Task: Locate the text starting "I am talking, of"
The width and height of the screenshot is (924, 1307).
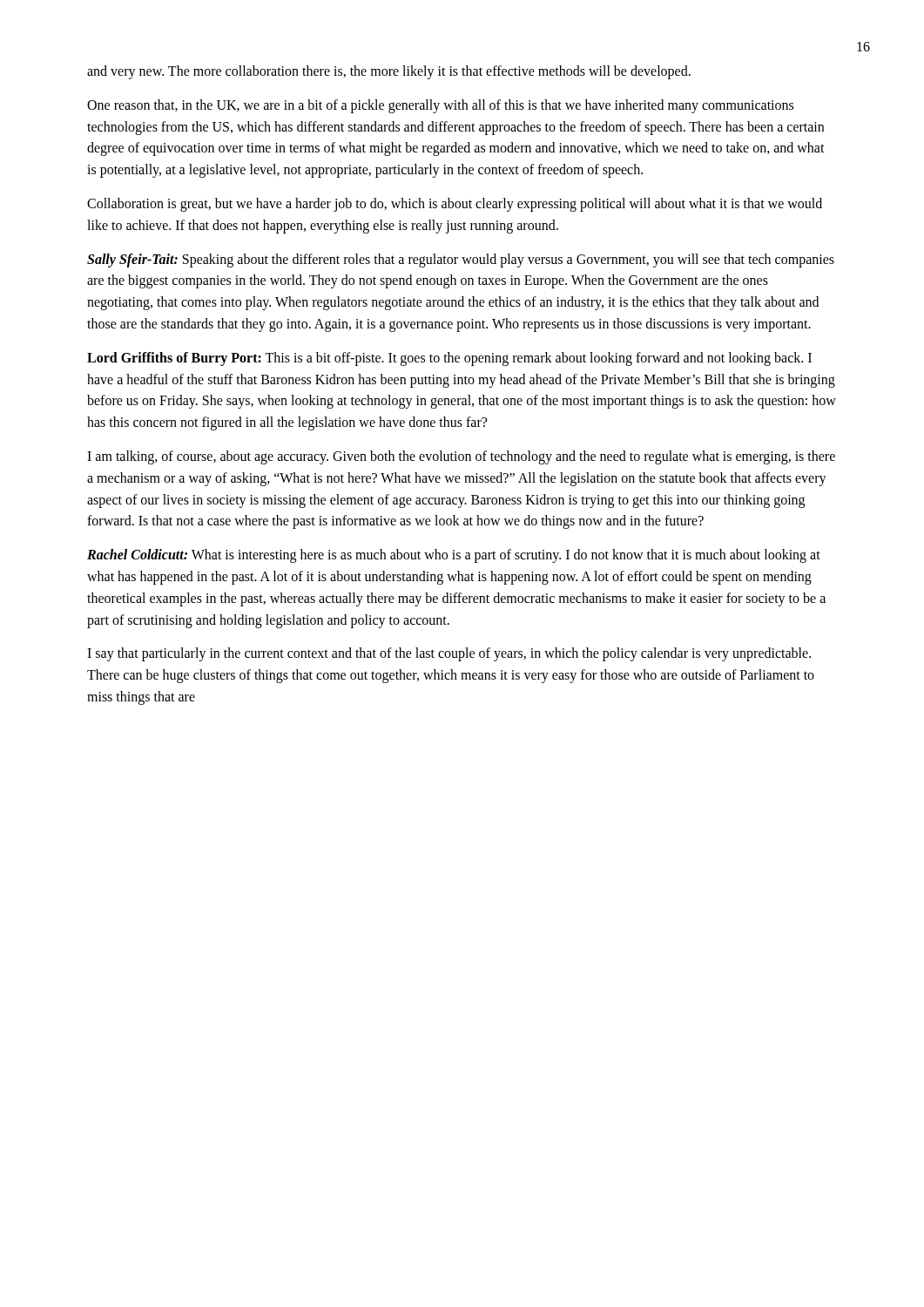Action: point(461,488)
